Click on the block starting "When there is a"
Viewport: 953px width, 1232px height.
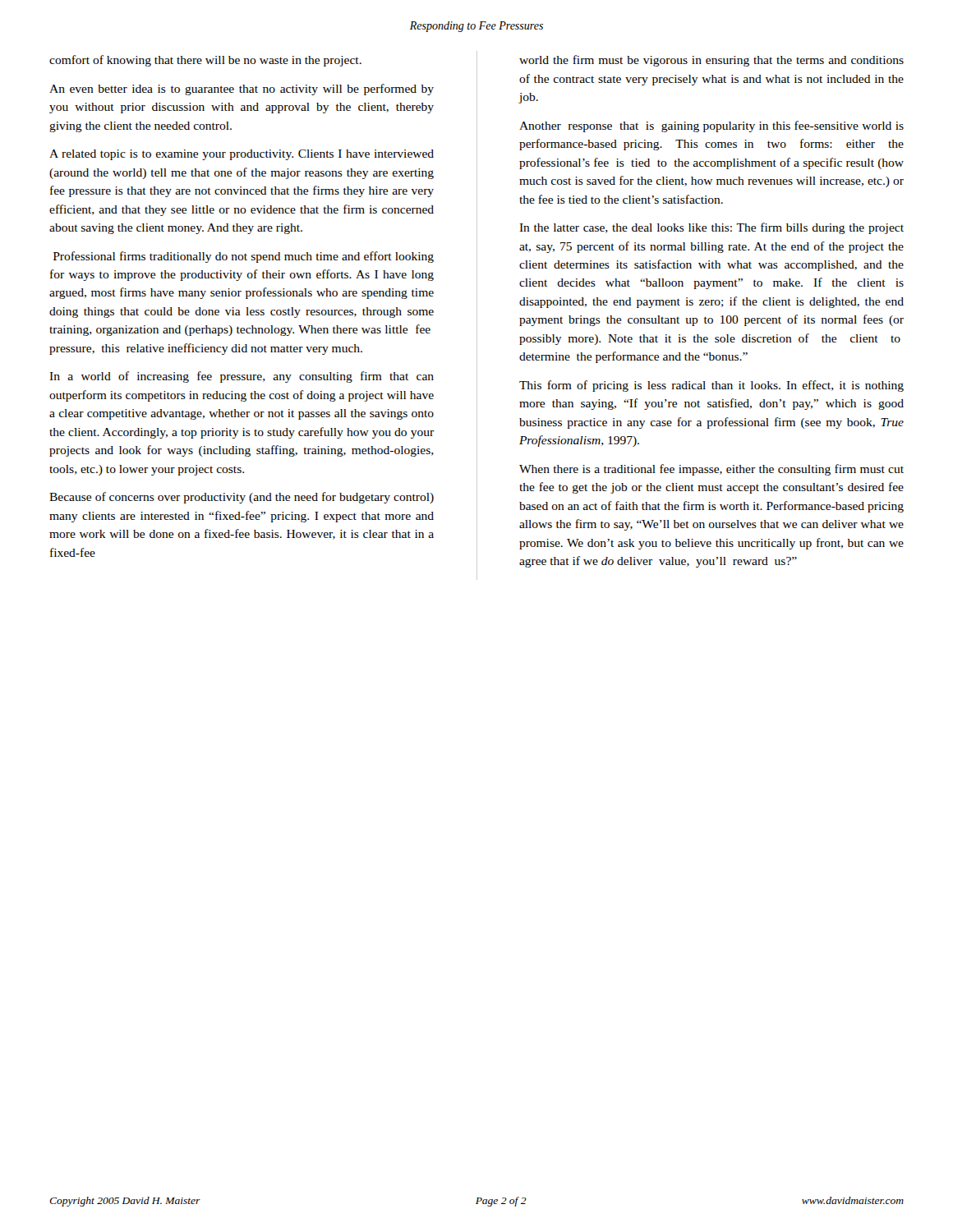point(711,515)
